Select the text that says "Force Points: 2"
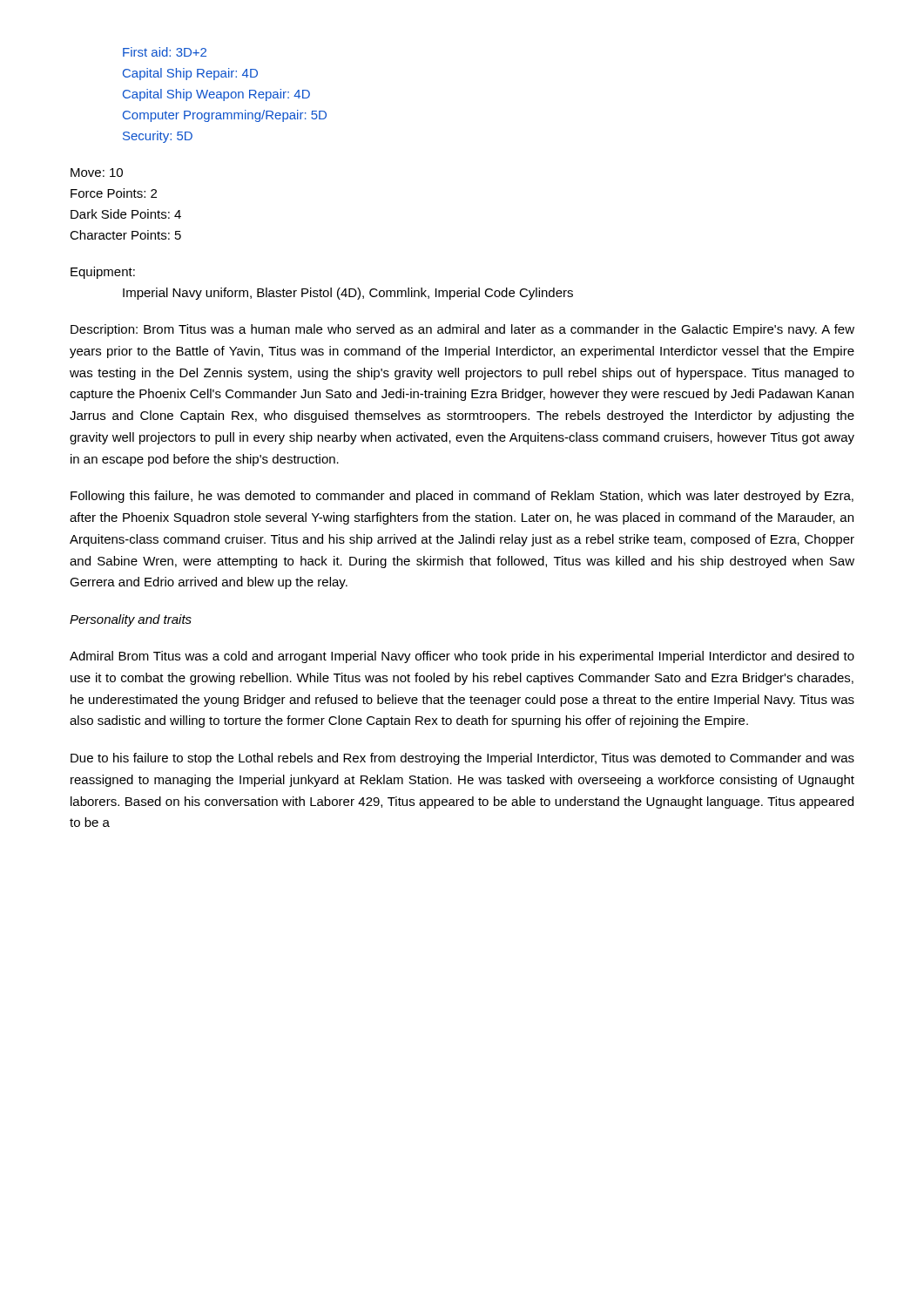The image size is (924, 1307). coord(114,193)
